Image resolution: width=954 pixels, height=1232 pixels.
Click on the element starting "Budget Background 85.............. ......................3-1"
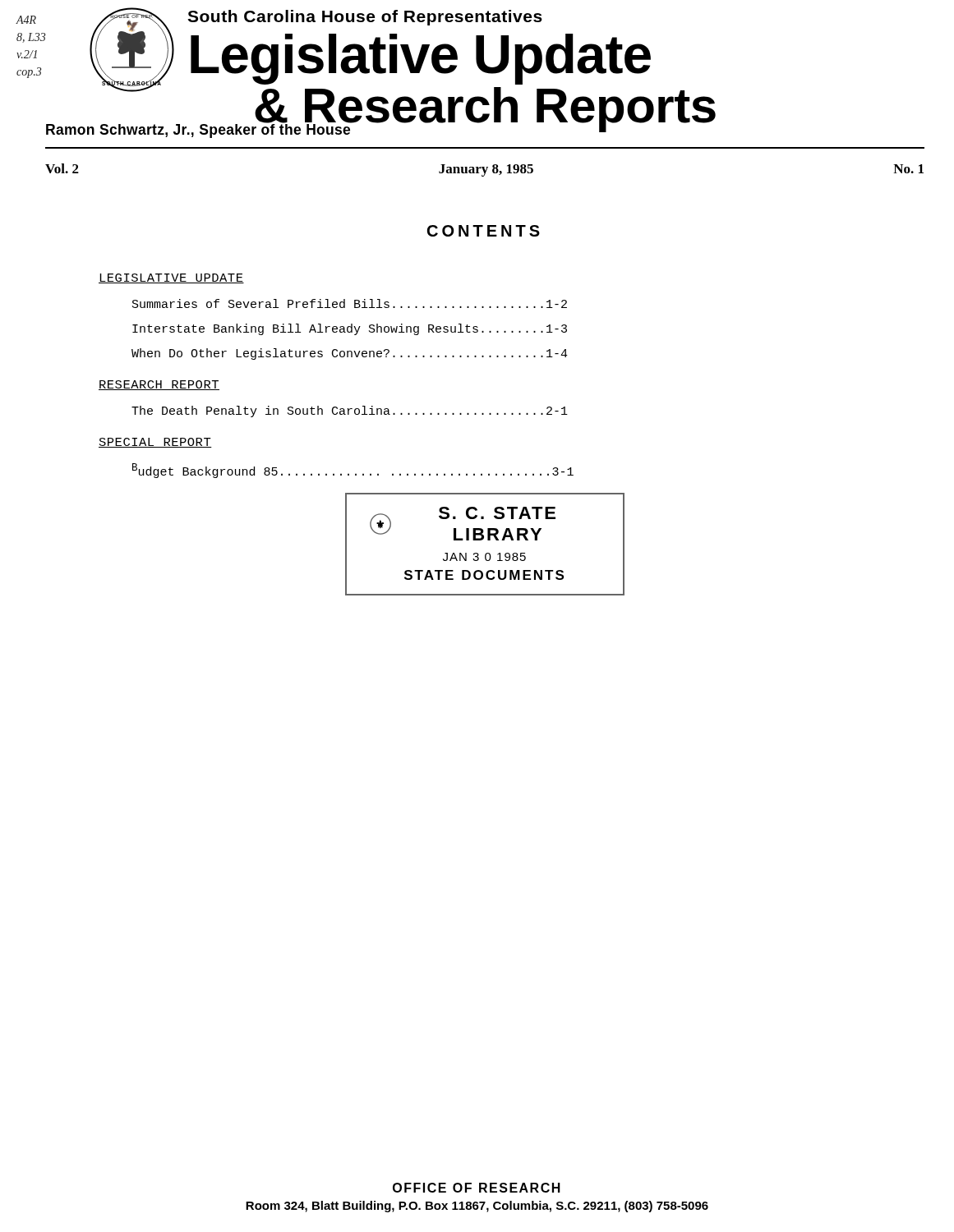point(353,471)
